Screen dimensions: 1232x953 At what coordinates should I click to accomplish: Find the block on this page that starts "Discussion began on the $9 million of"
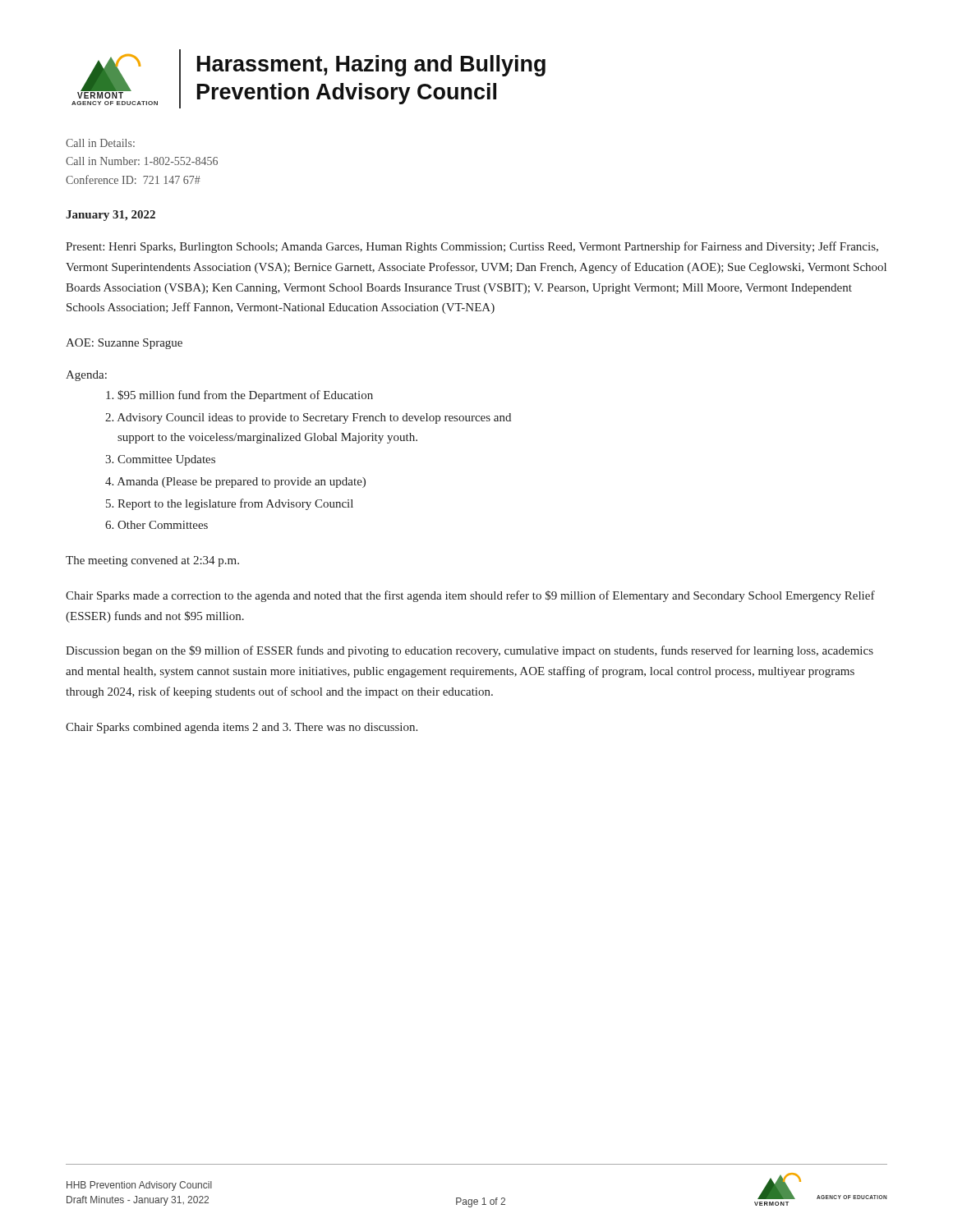470,671
